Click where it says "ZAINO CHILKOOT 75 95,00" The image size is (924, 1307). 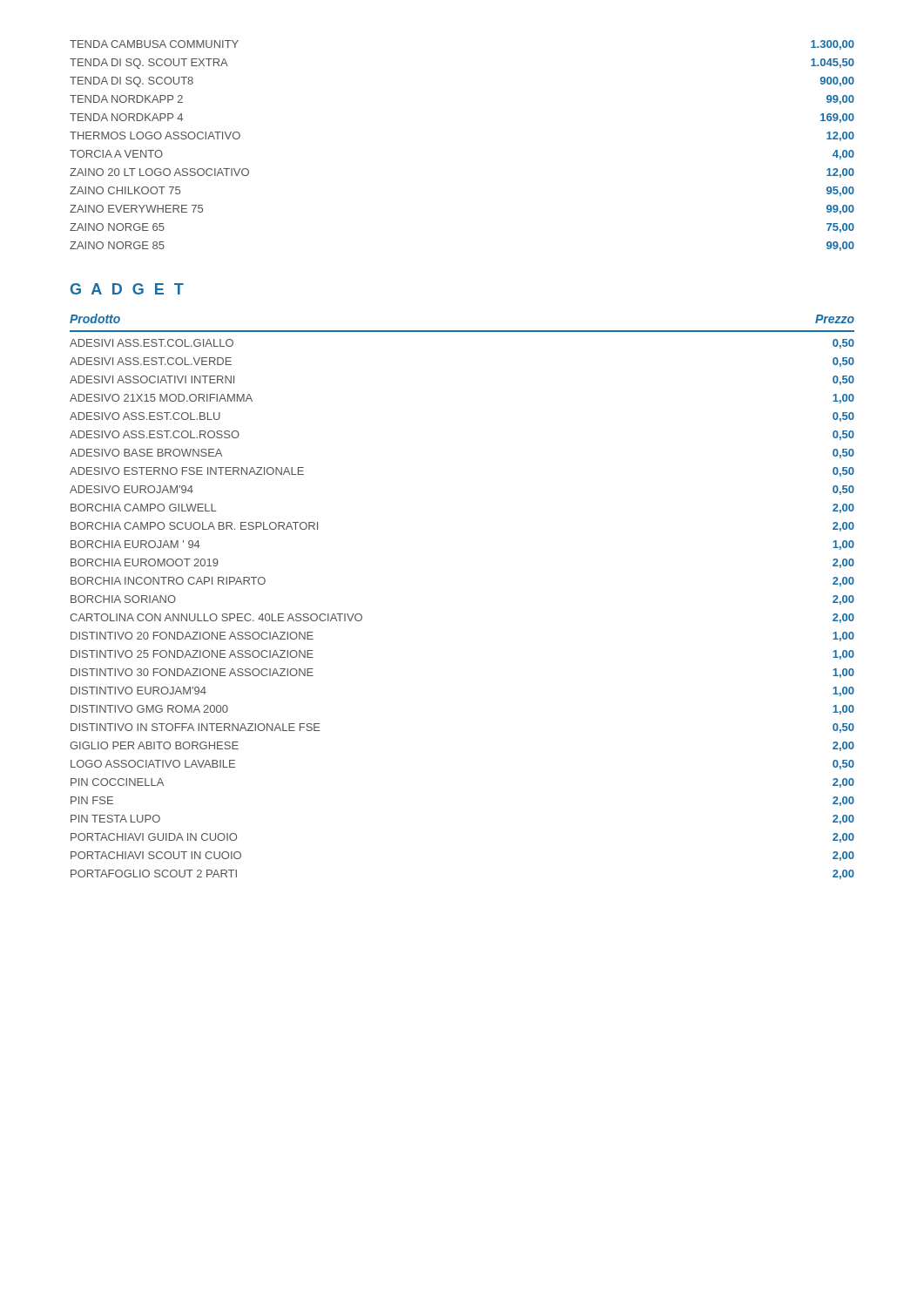[125, 191]
